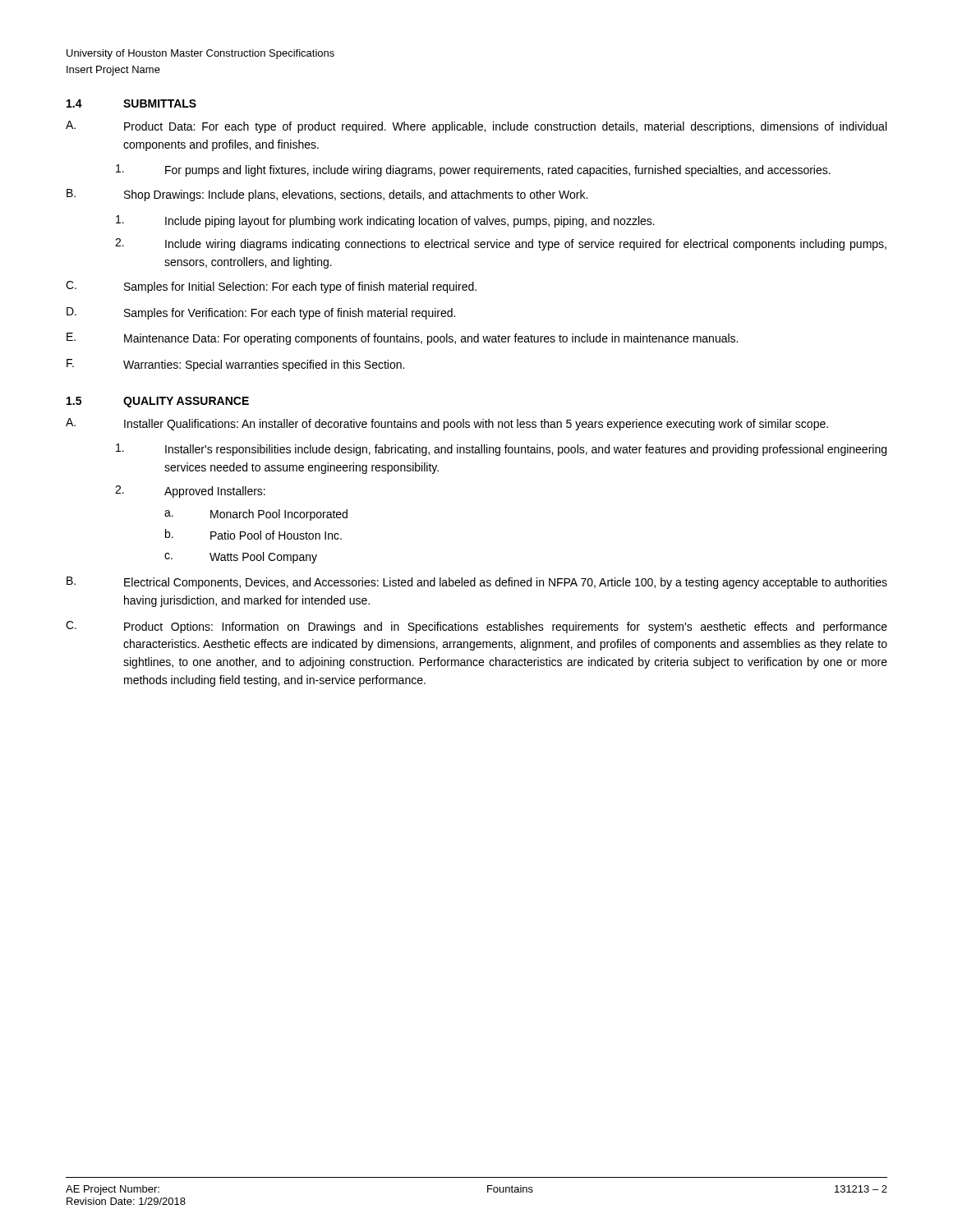The image size is (953, 1232).
Task: Select the element starting "Include piping layout for plumbing work"
Action: (x=501, y=221)
